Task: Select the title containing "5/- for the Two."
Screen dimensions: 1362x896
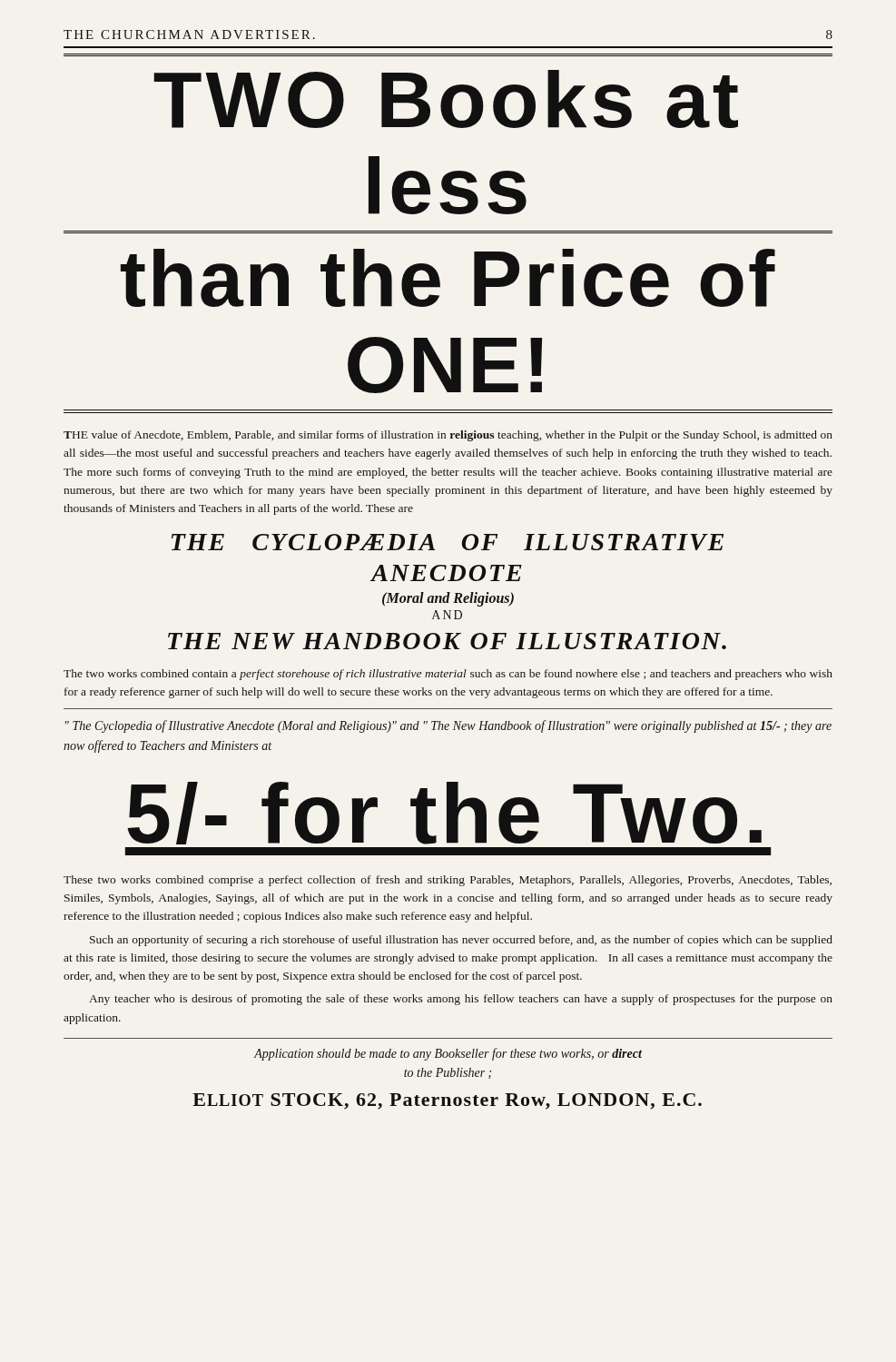Action: click(448, 814)
